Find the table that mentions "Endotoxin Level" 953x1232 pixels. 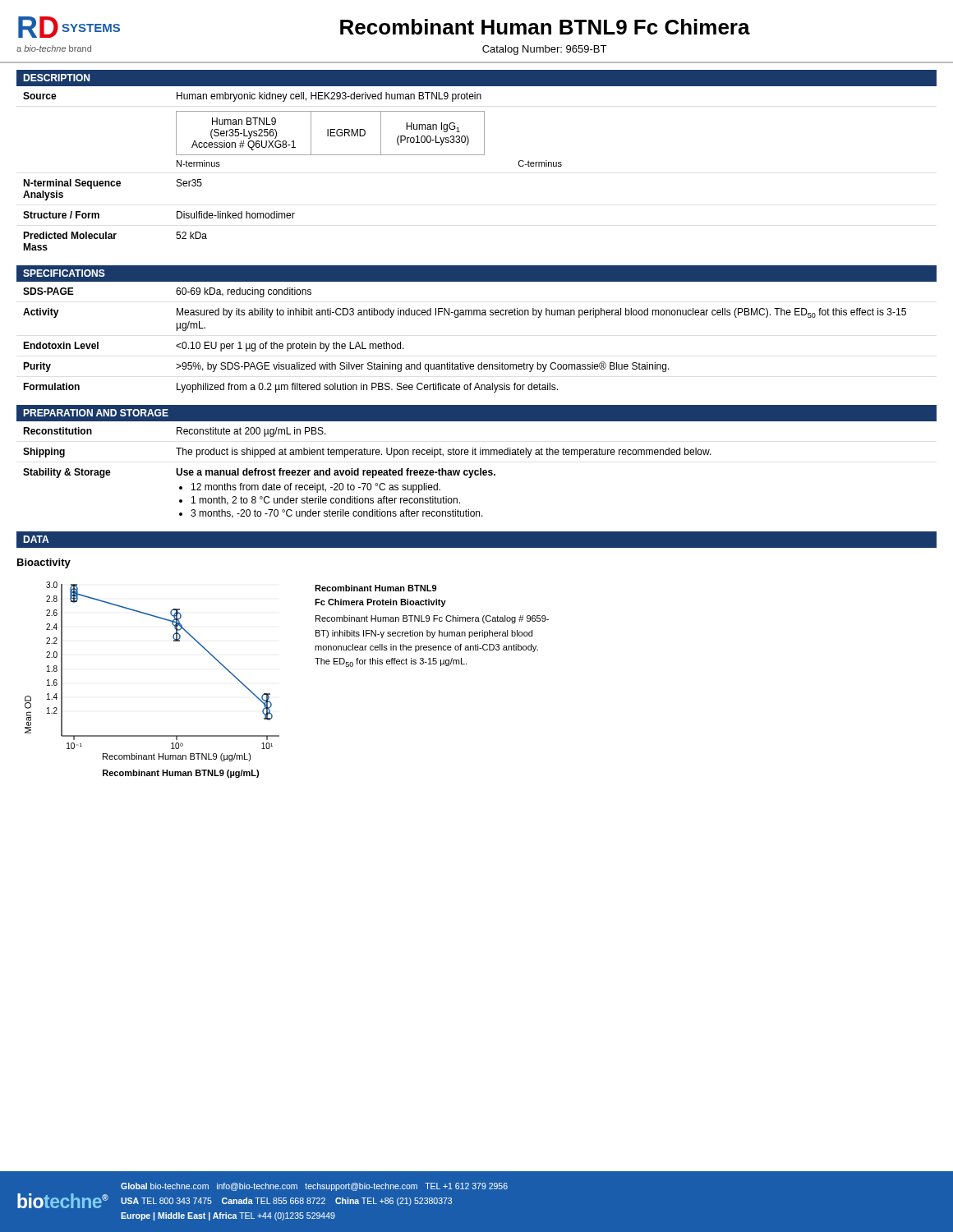point(476,339)
